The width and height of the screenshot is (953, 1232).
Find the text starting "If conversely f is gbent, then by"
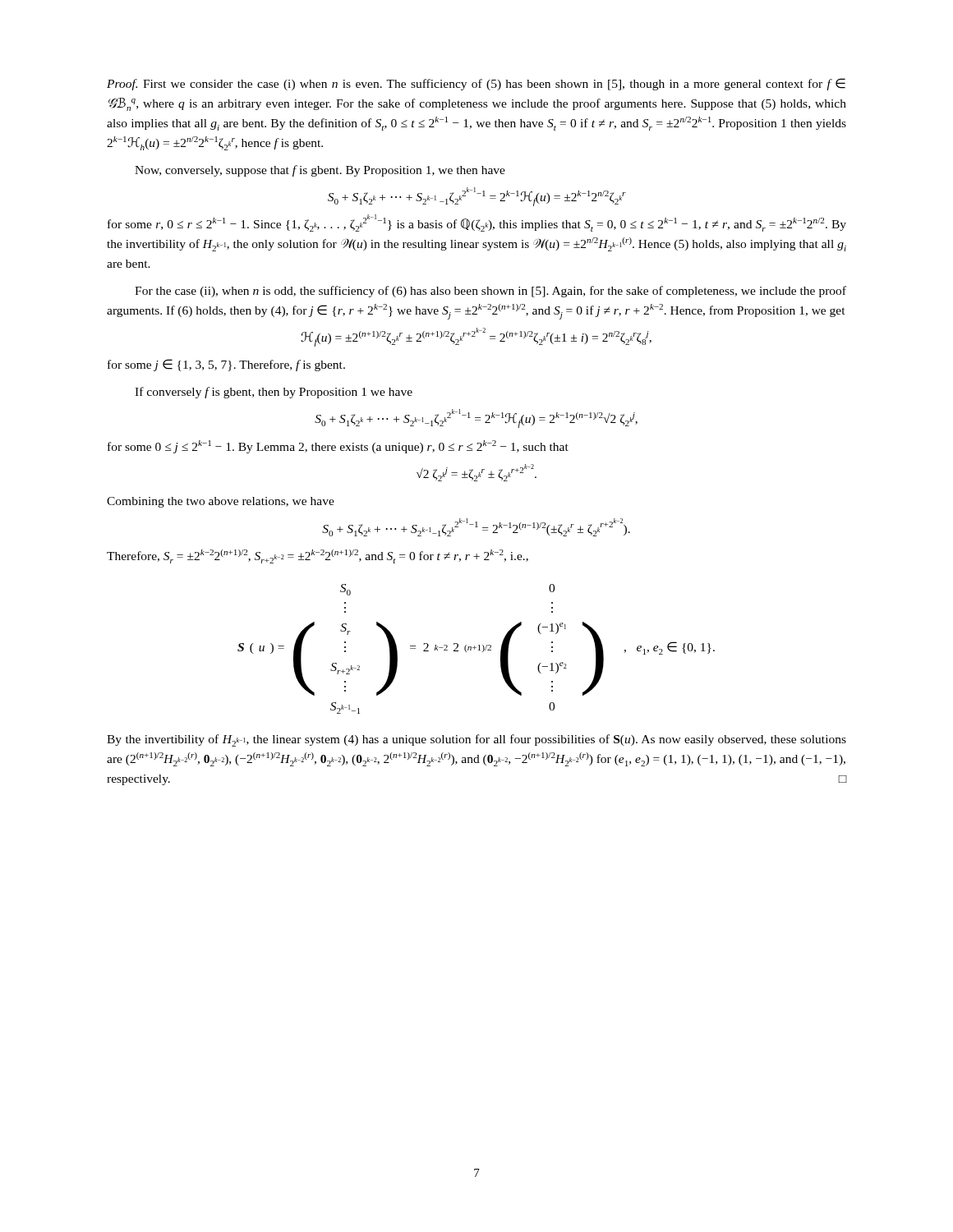point(274,393)
